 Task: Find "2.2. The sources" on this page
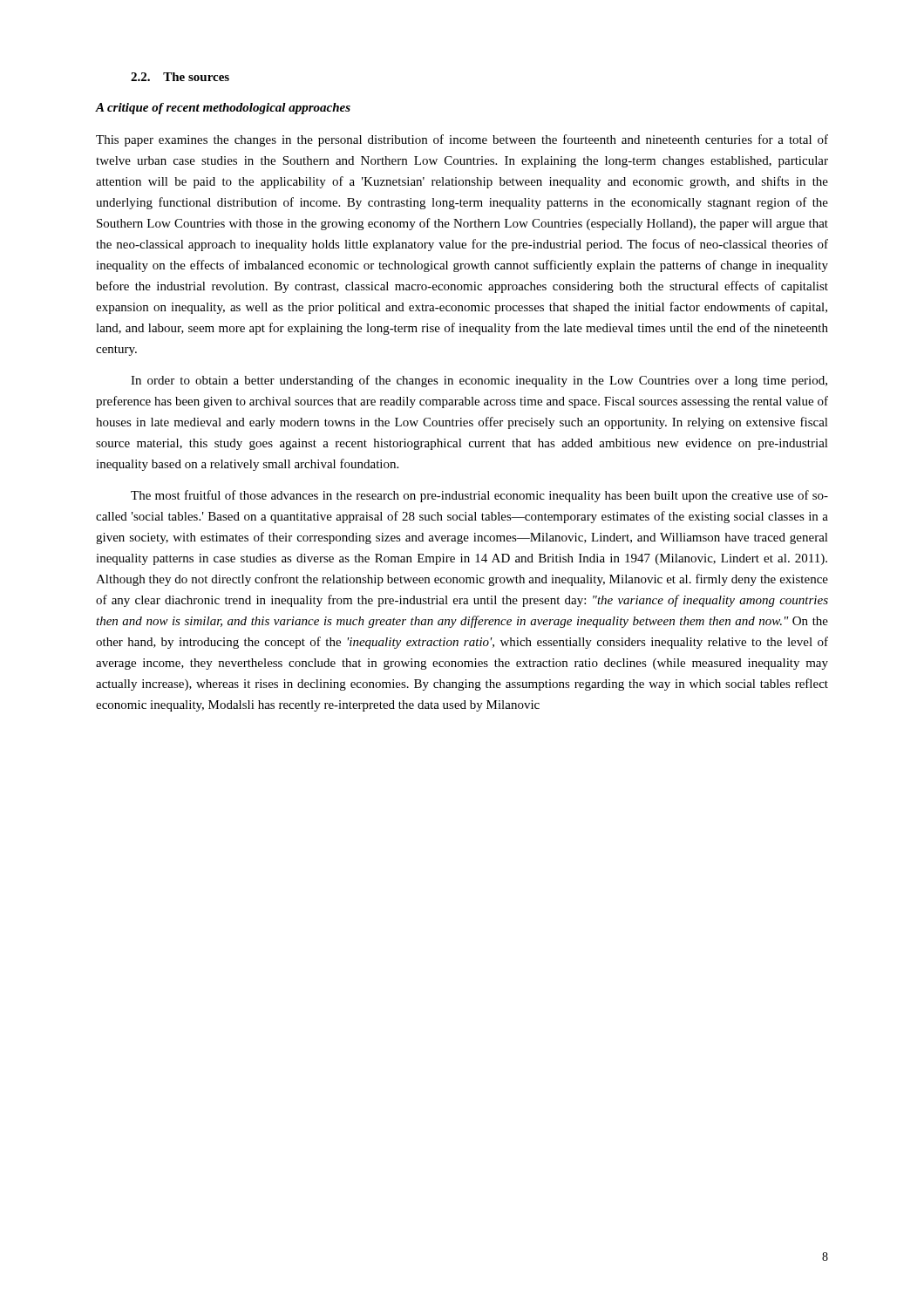point(180,77)
